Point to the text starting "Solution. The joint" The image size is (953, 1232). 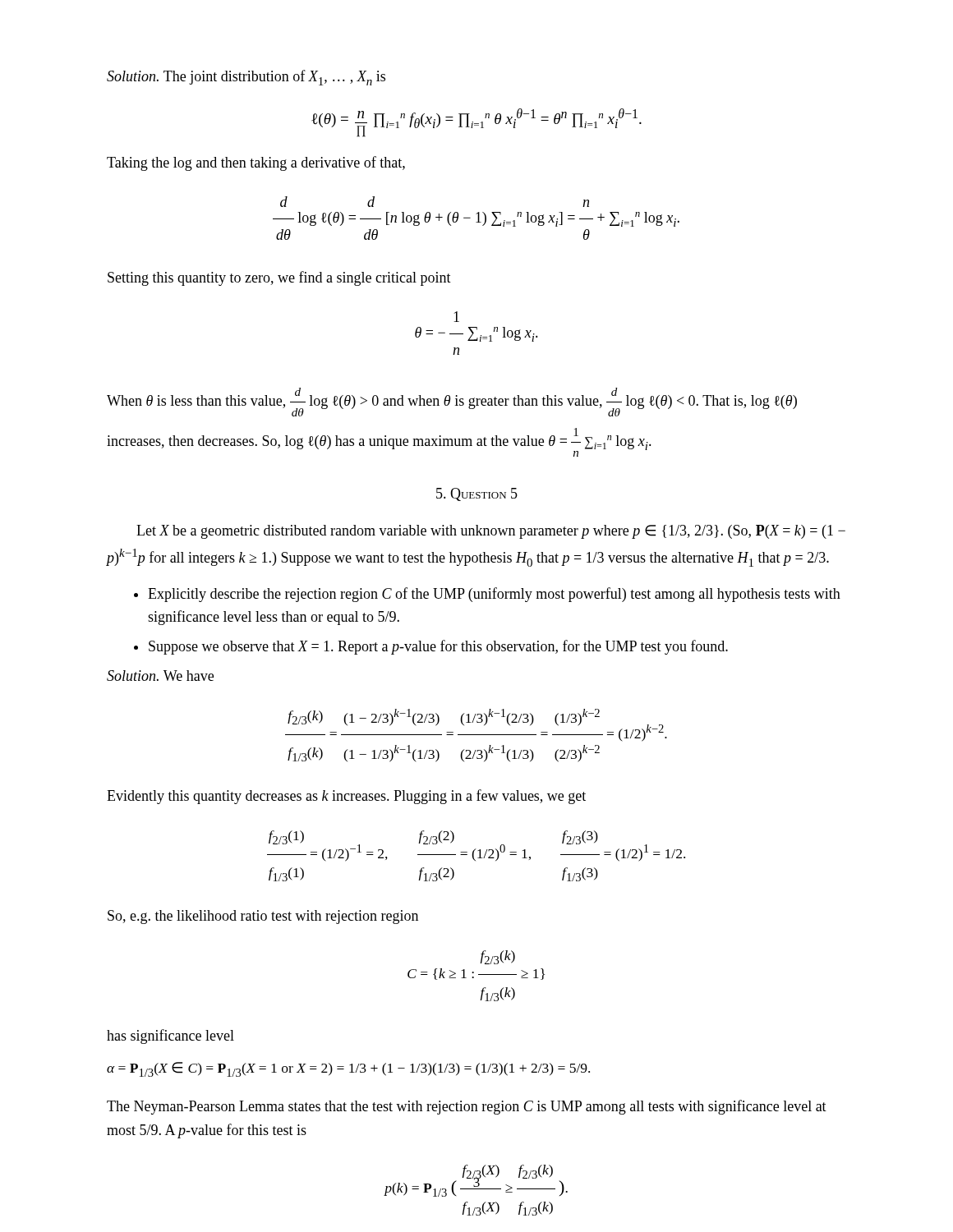coord(246,78)
